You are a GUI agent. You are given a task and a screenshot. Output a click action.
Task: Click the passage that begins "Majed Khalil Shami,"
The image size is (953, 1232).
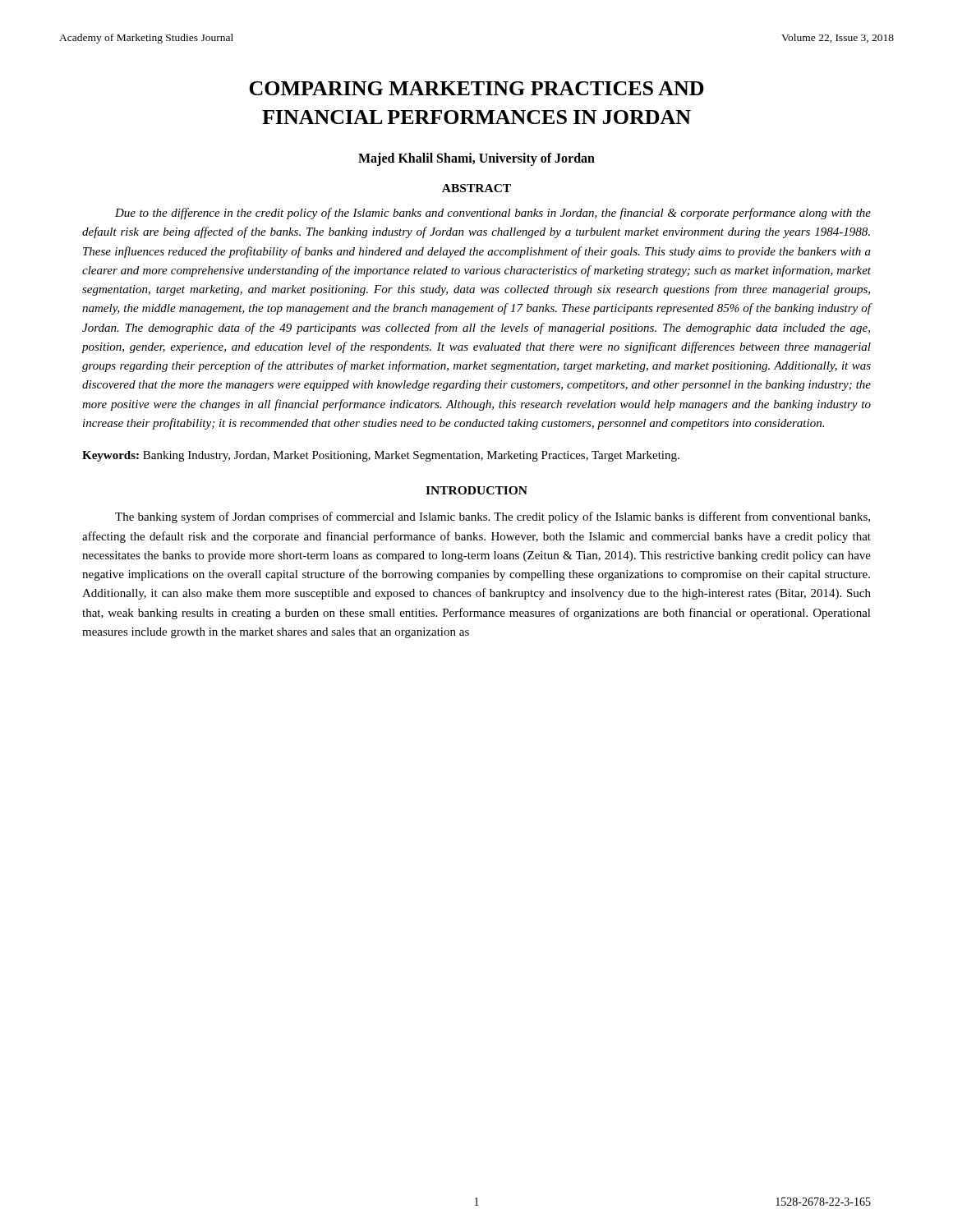click(476, 159)
